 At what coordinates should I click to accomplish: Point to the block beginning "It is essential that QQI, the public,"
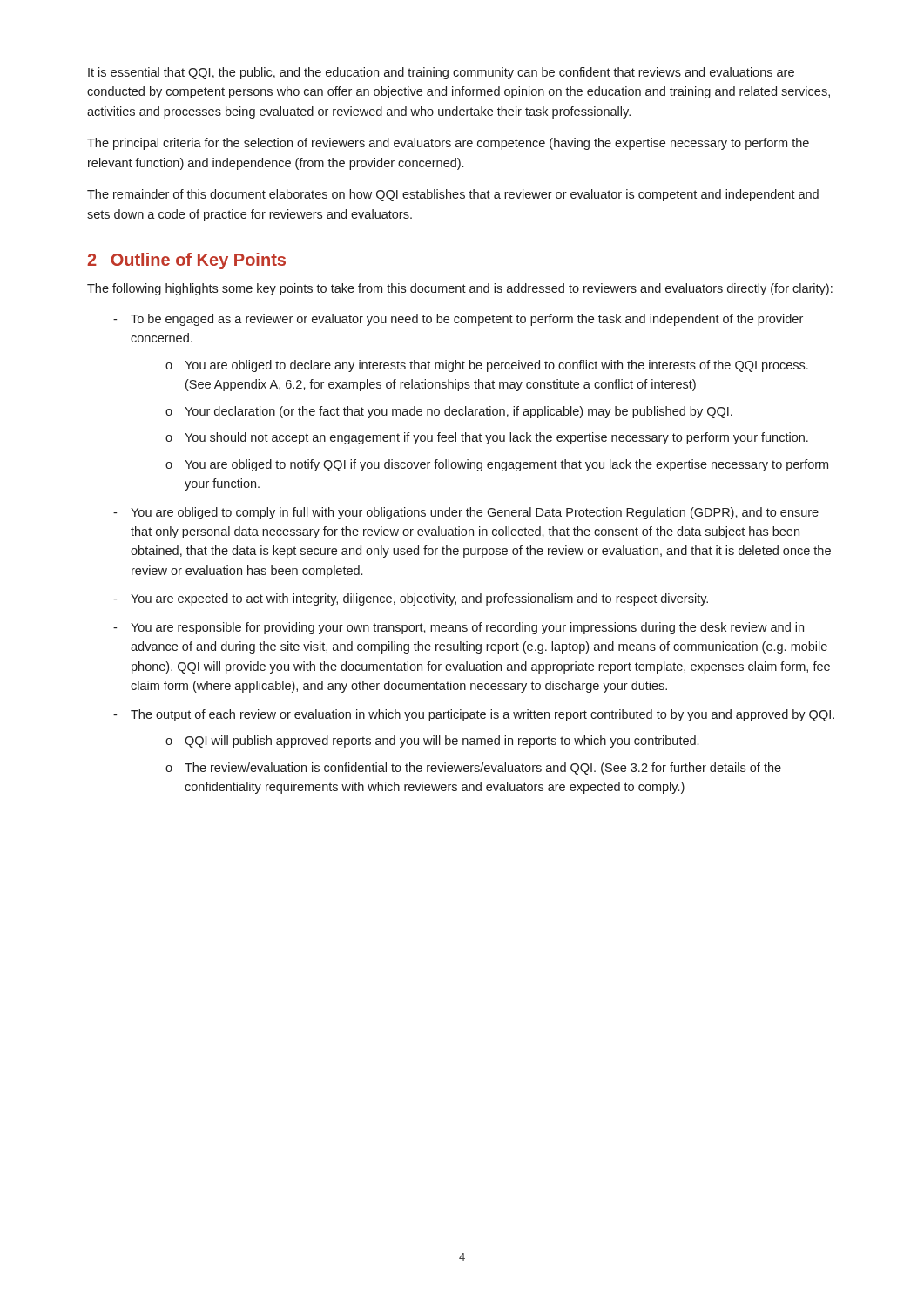point(459,92)
